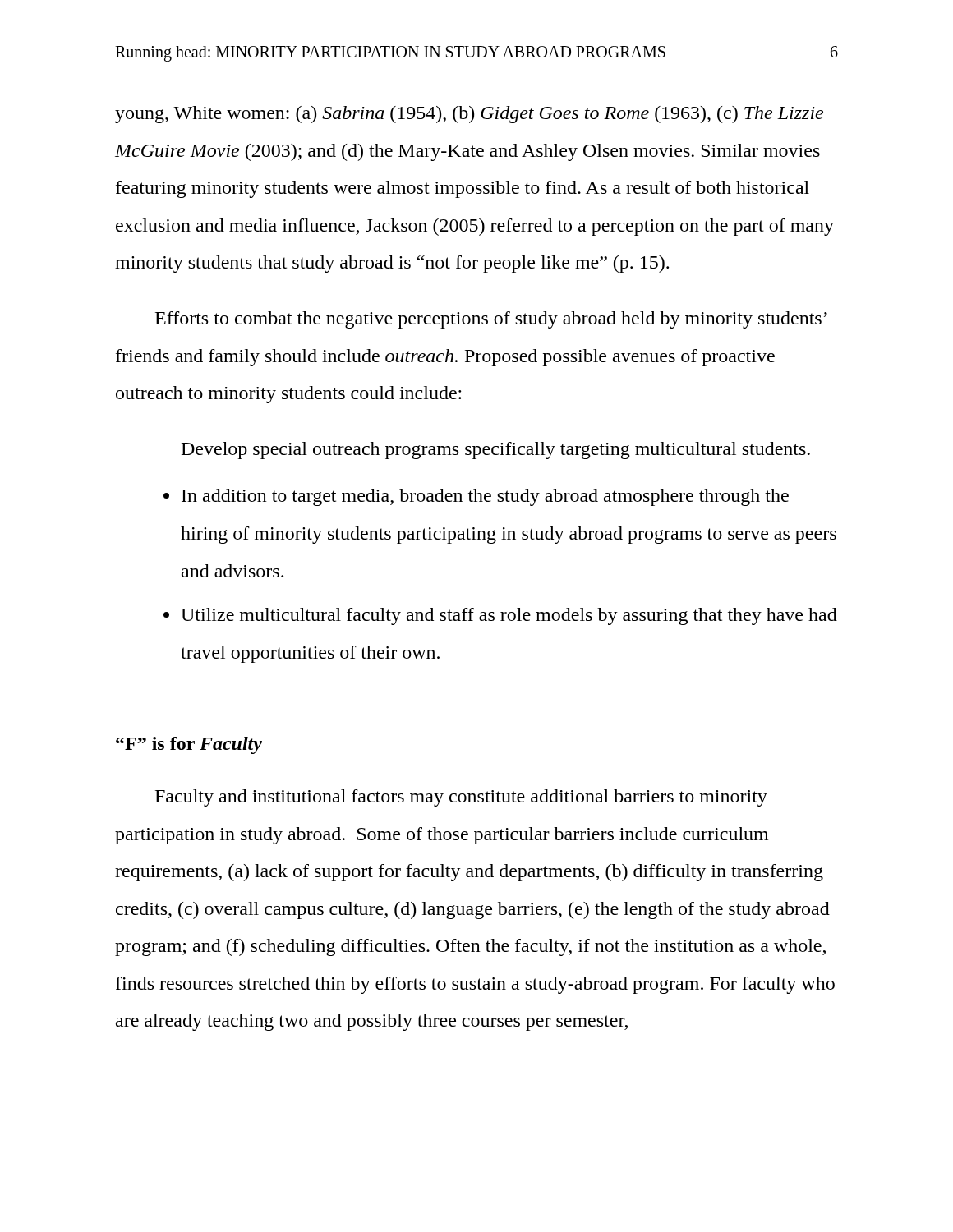Viewport: 953px width, 1232px height.
Task: Click on the region starting "Faculty and institutional factors may constitute additional barriers"
Action: click(x=475, y=908)
